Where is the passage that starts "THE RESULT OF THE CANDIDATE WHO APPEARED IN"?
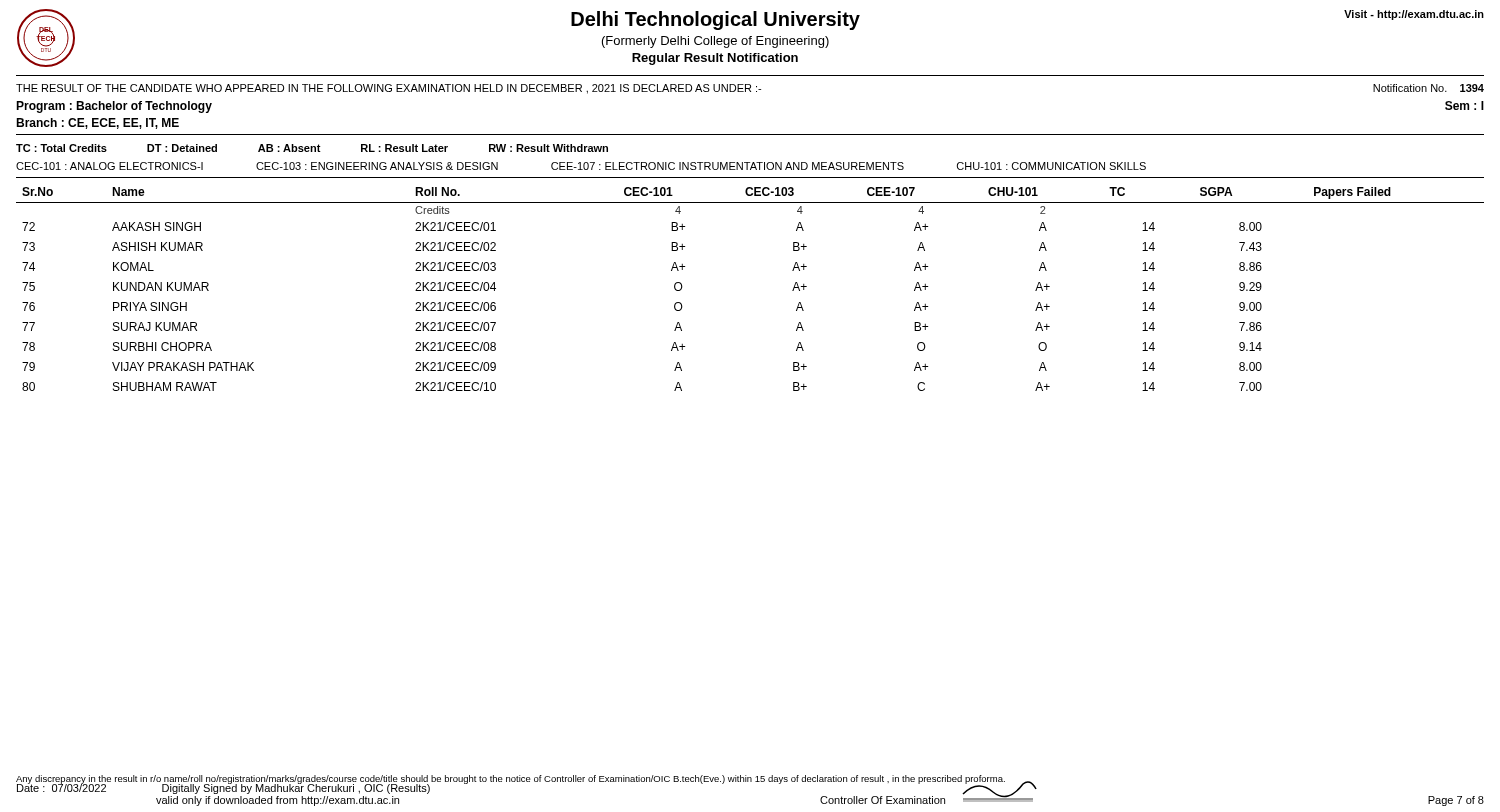Viewport: 1500px width, 812px height. click(750, 88)
